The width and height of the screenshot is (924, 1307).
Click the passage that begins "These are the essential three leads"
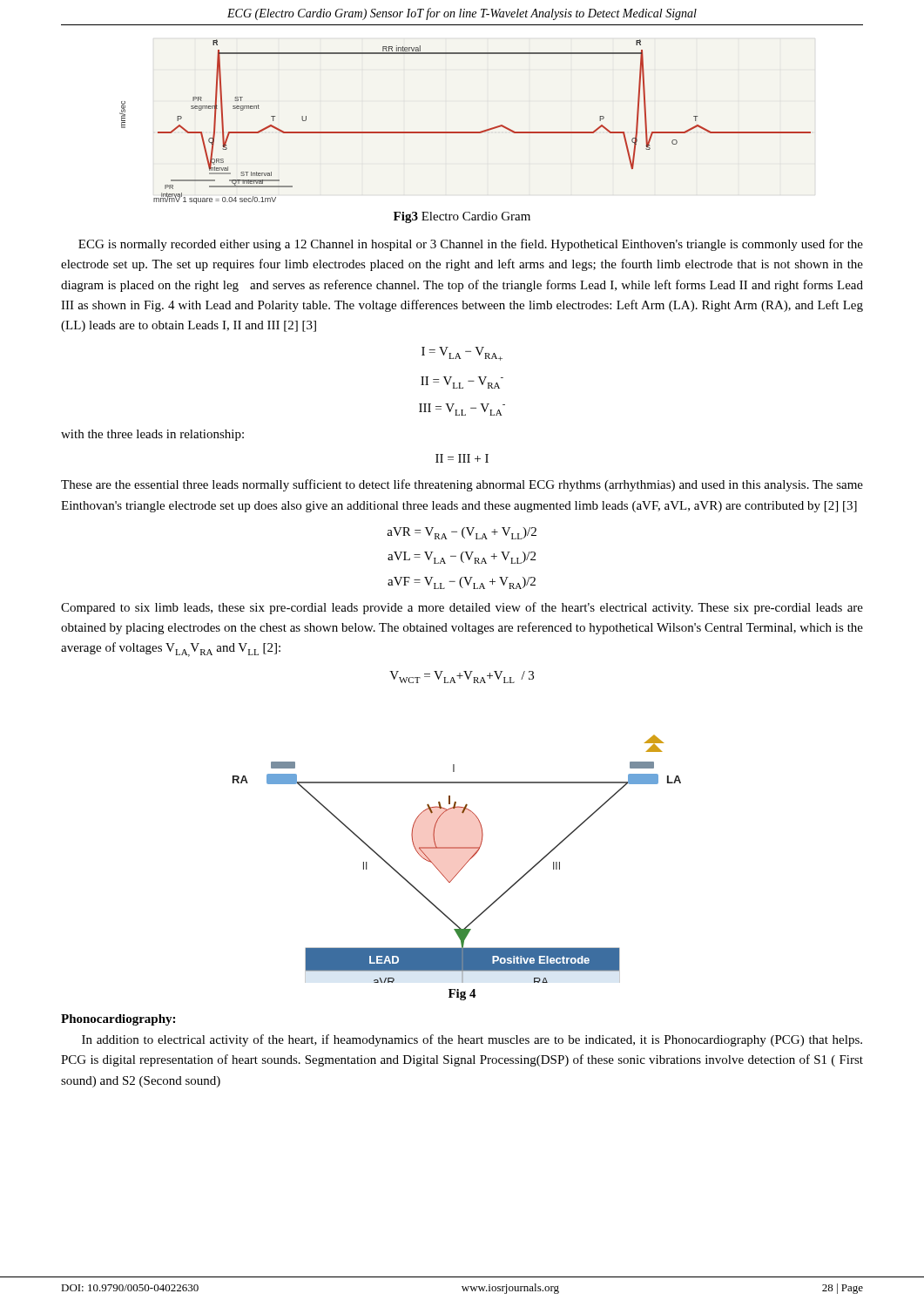[462, 495]
